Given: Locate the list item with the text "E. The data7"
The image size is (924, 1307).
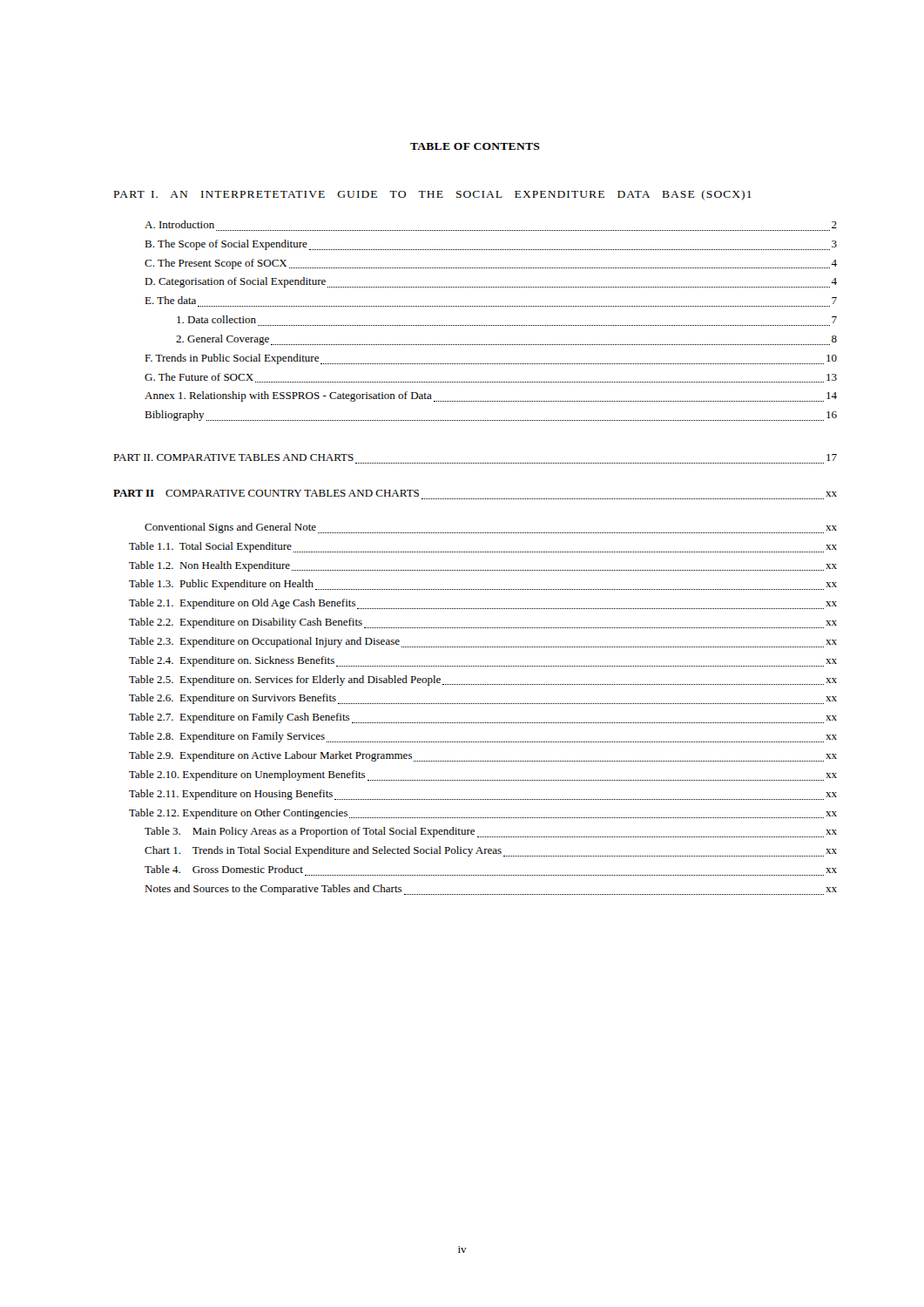Looking at the screenshot, I should pos(491,301).
